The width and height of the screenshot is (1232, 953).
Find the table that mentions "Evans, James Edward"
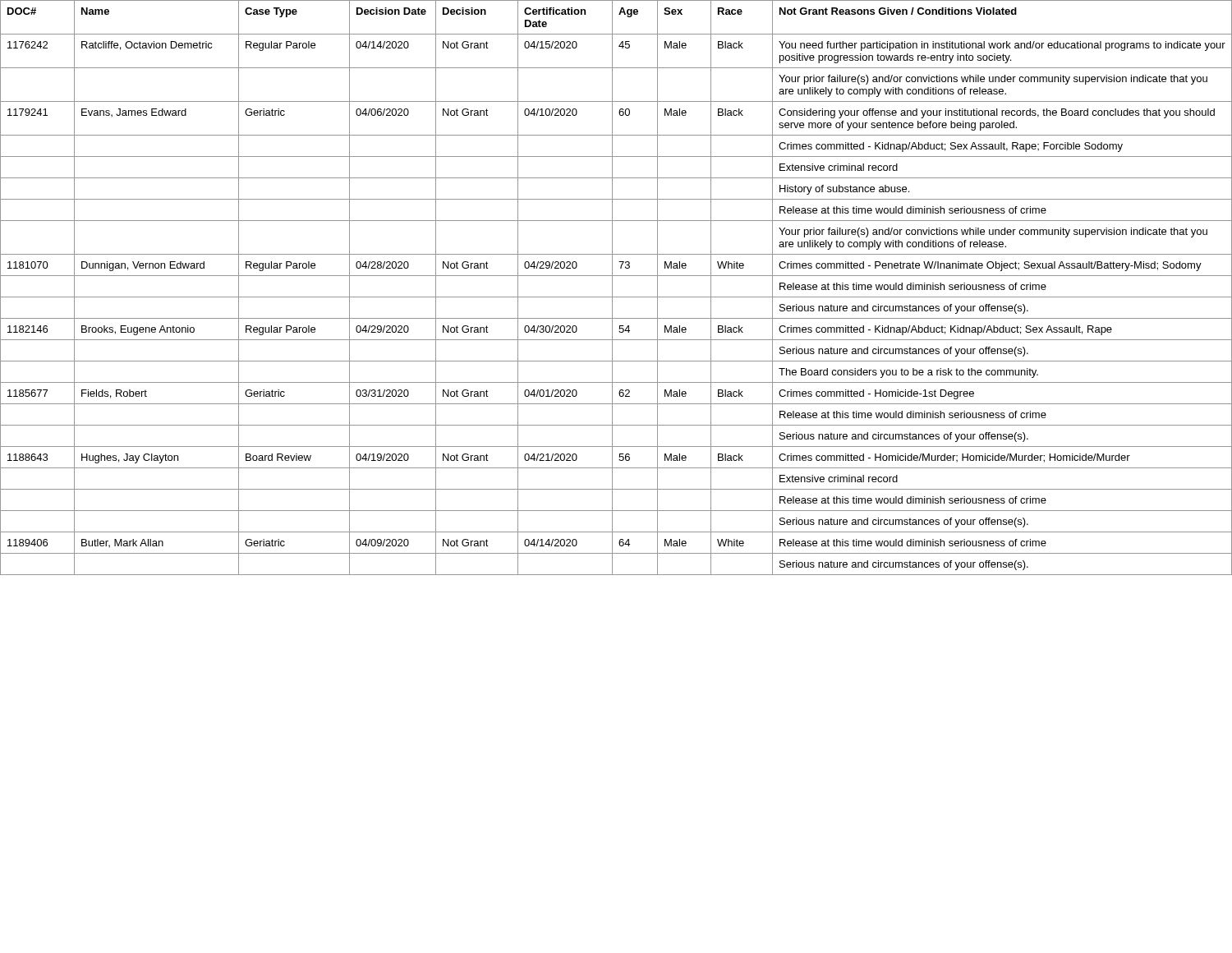coord(616,288)
